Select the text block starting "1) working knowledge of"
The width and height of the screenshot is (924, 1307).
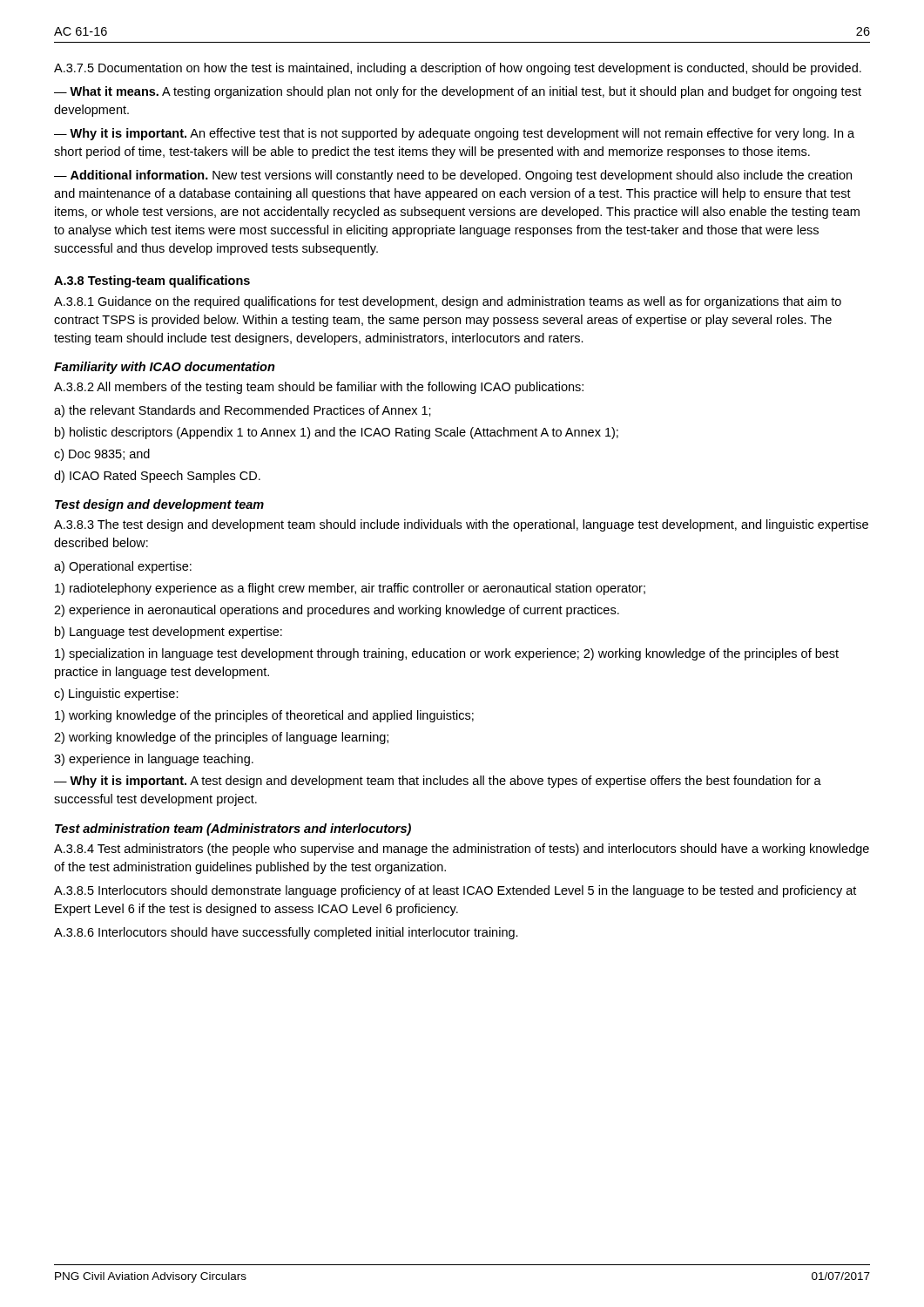(x=264, y=716)
